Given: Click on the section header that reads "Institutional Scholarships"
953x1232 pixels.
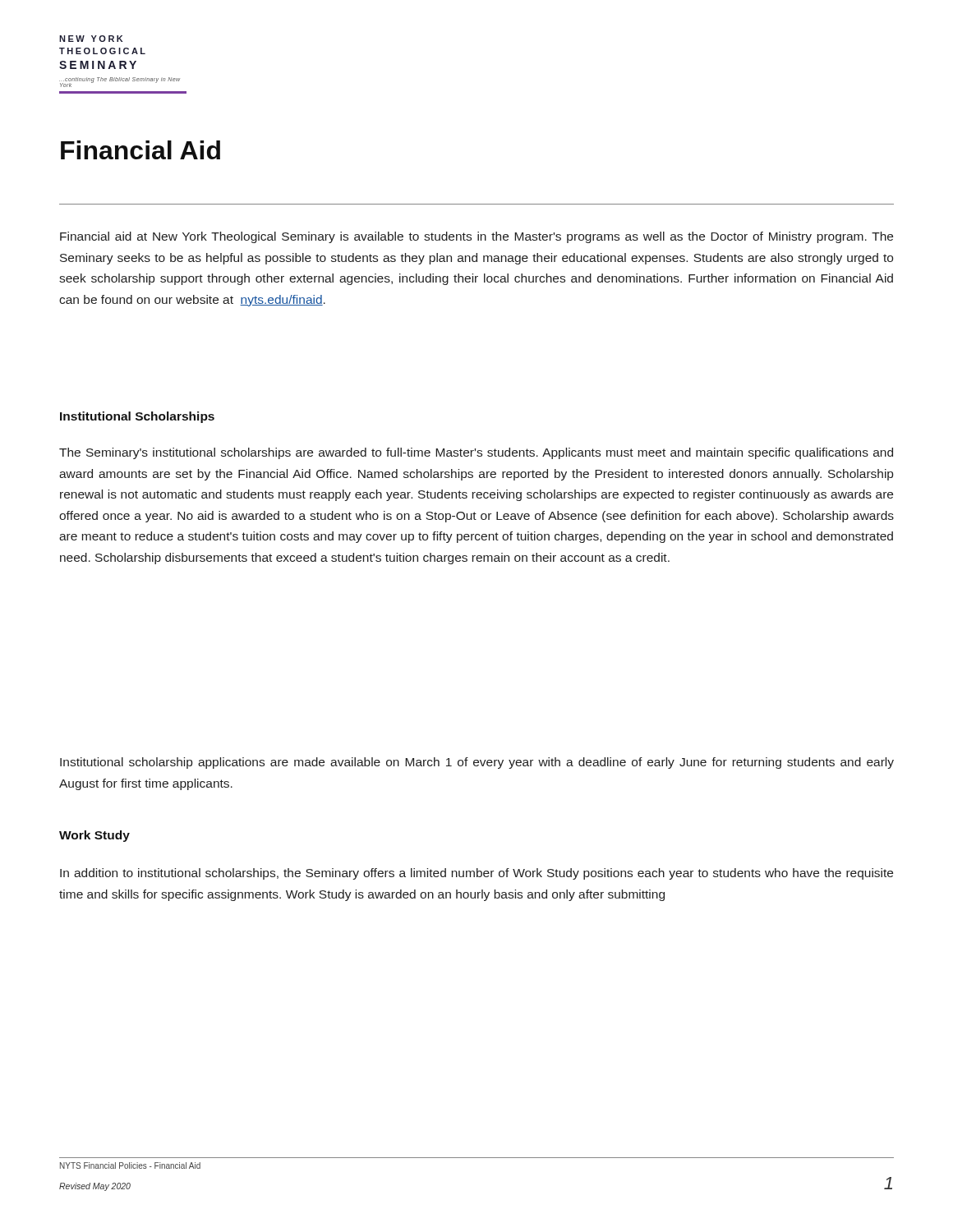Looking at the screenshot, I should coord(137,416).
